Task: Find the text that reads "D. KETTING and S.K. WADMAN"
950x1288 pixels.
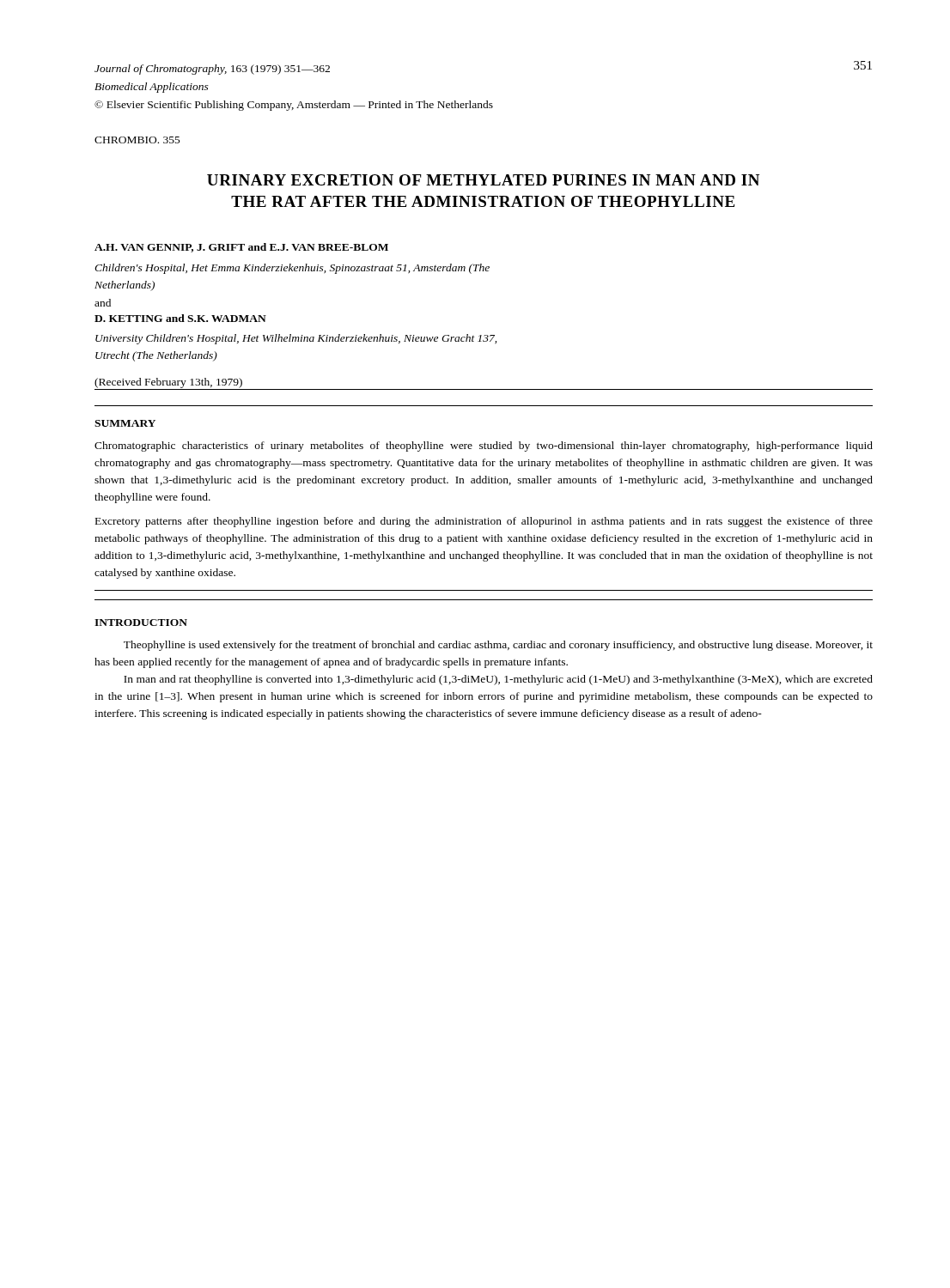Action: [x=180, y=318]
